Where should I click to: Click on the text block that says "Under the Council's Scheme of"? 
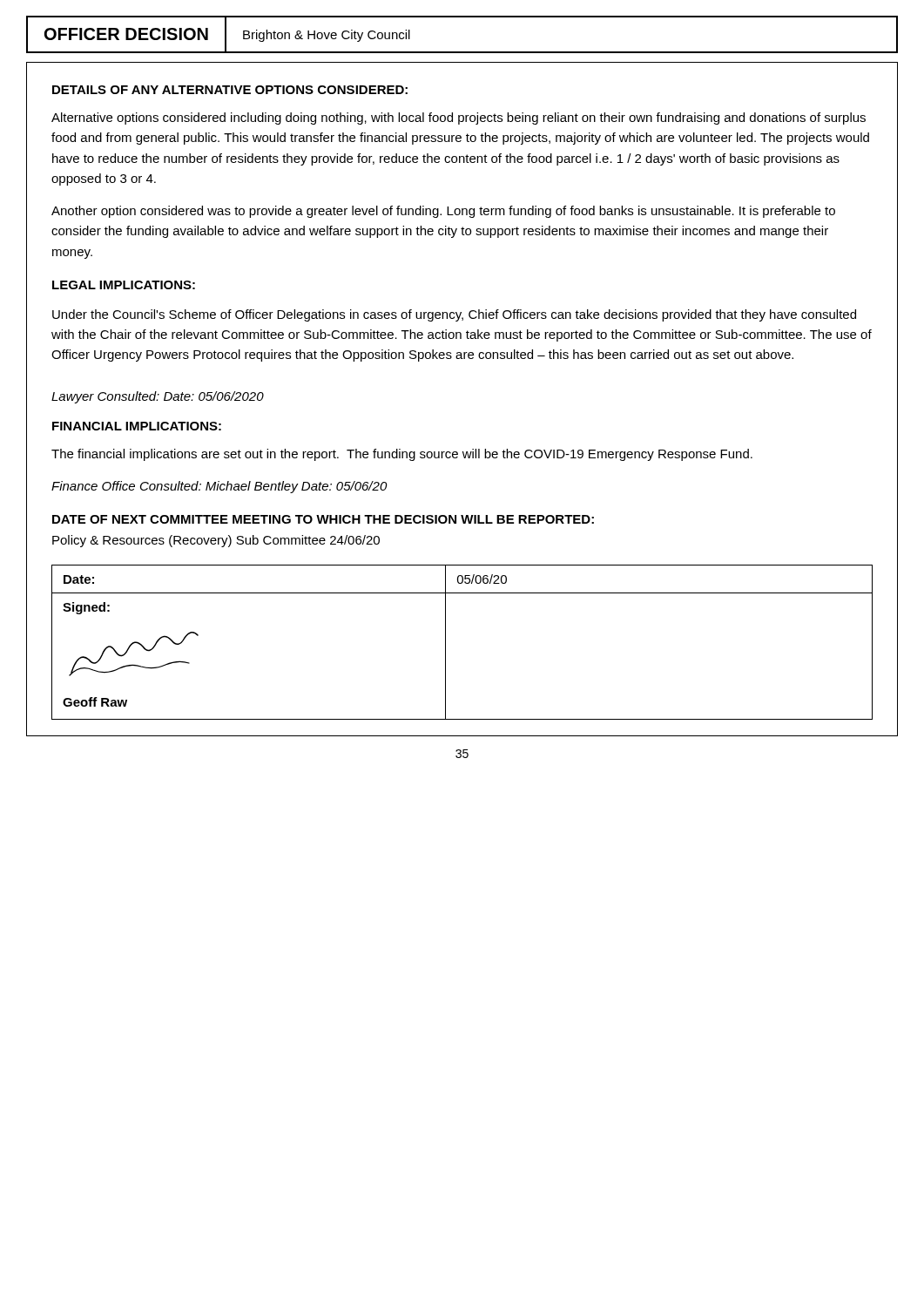coord(461,334)
